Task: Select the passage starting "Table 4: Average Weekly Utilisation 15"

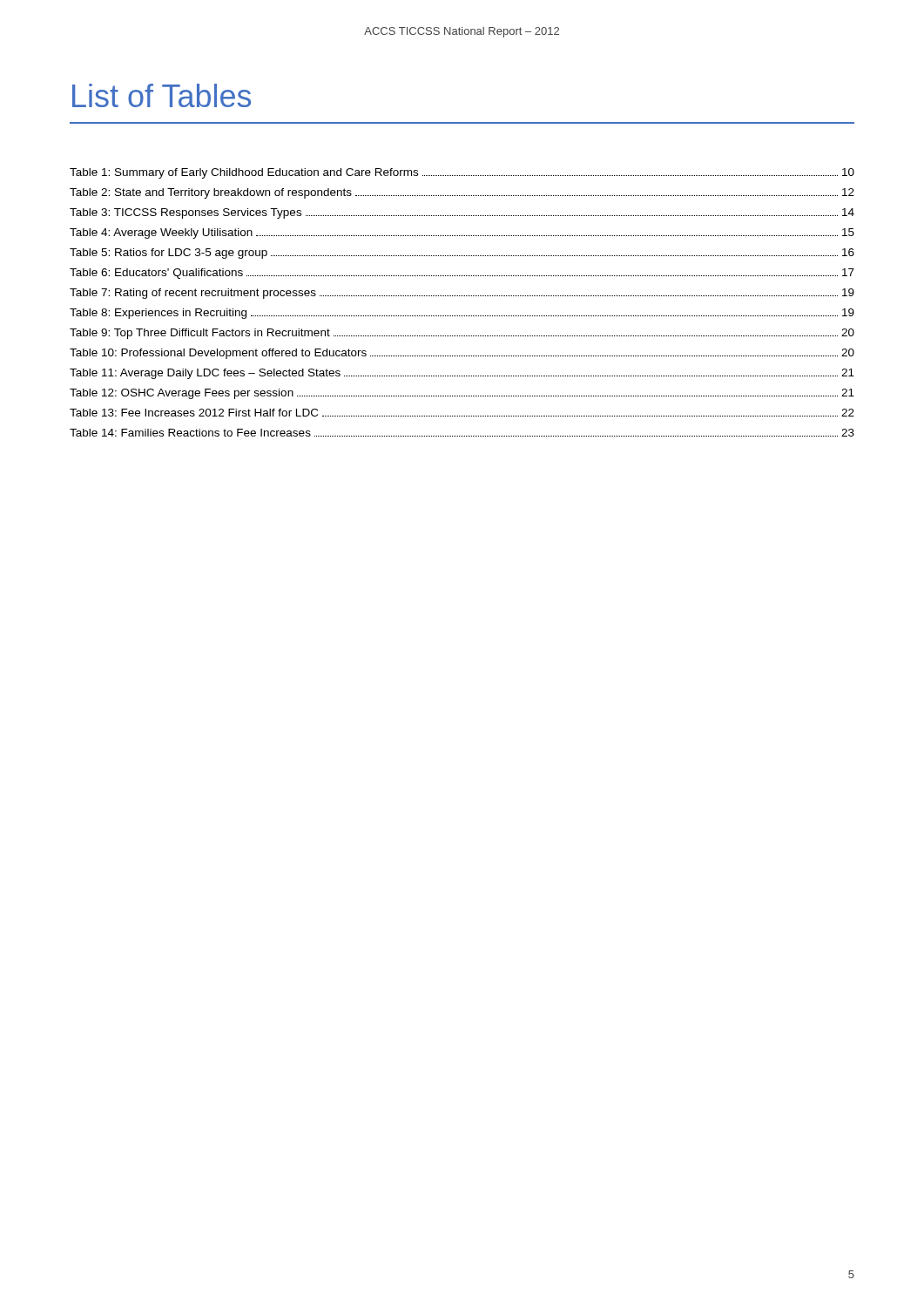Action: [462, 232]
